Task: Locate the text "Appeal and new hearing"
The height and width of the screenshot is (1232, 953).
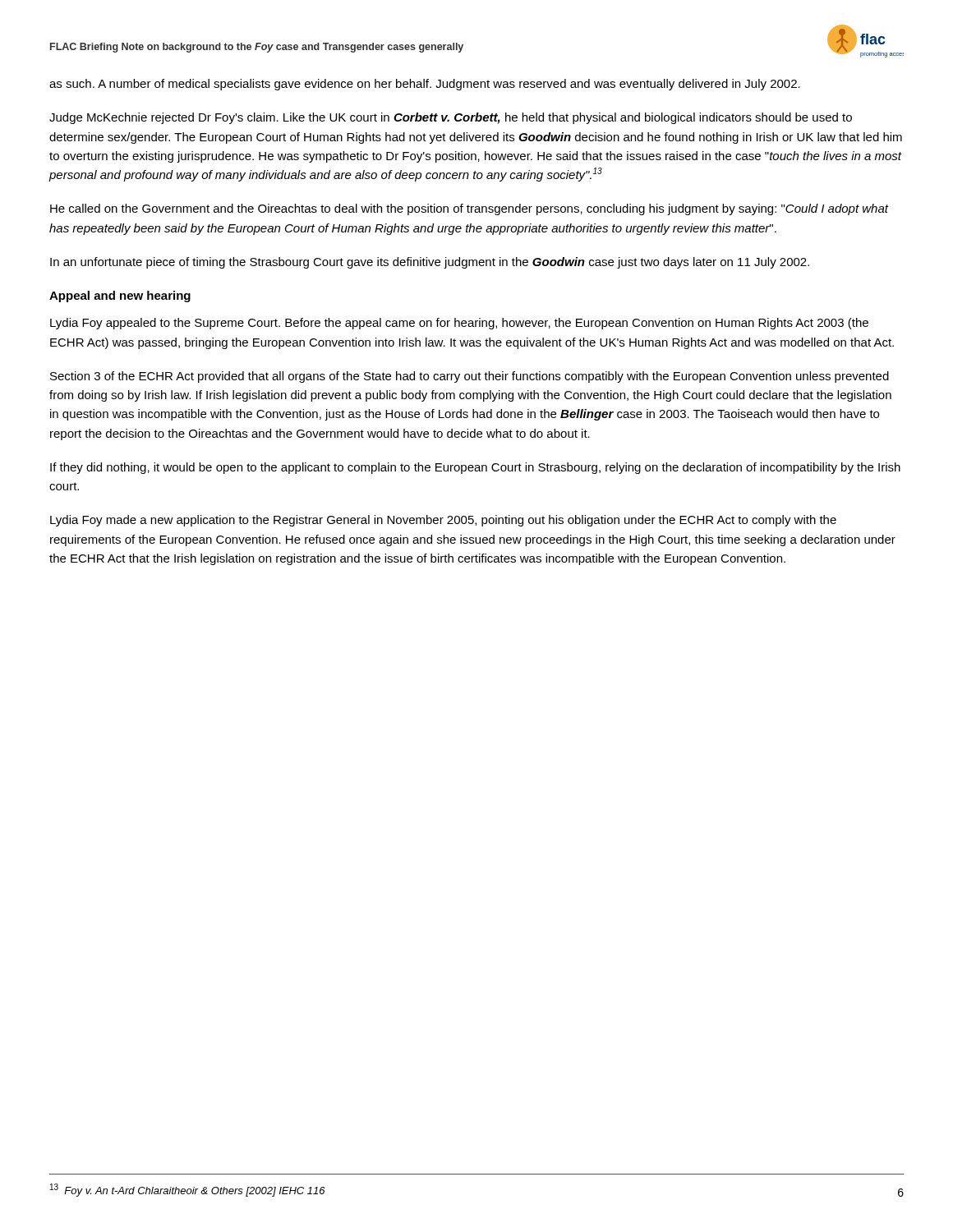Action: (120, 295)
